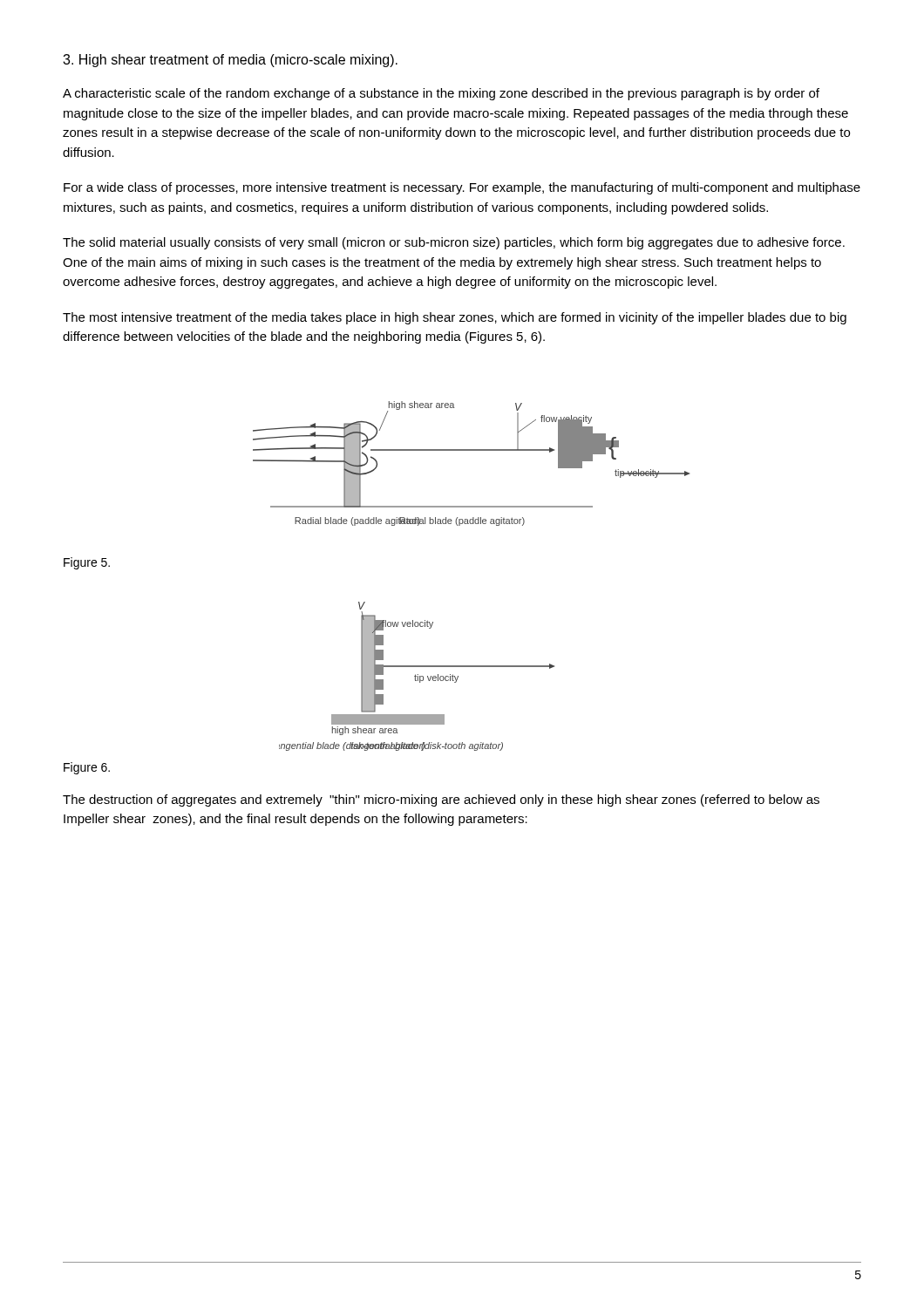Find the block starting "A characteristic scale of the random"

457,122
